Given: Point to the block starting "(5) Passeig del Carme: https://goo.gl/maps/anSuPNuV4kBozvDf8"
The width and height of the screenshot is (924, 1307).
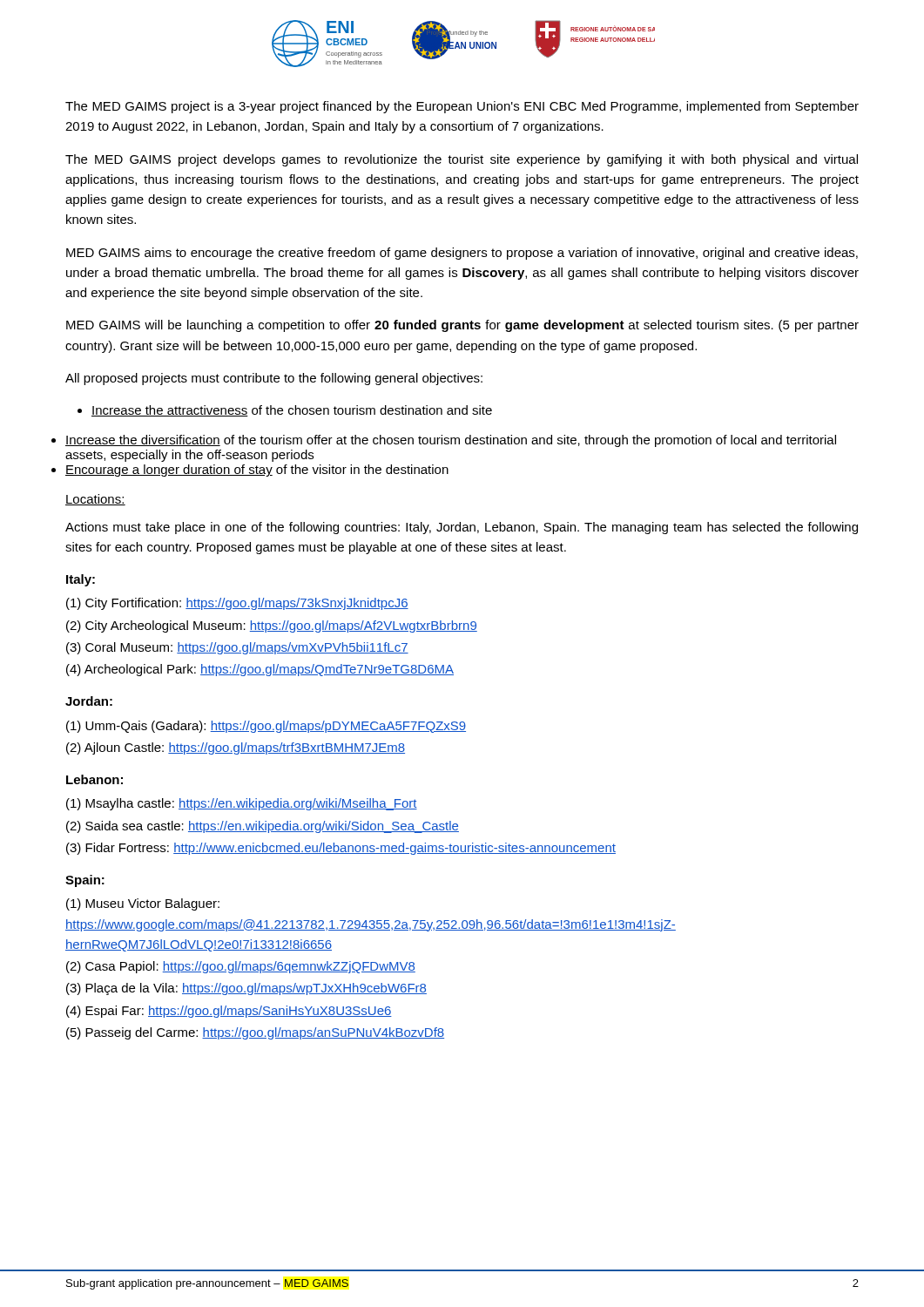Looking at the screenshot, I should pyautogui.click(x=255, y=1033).
